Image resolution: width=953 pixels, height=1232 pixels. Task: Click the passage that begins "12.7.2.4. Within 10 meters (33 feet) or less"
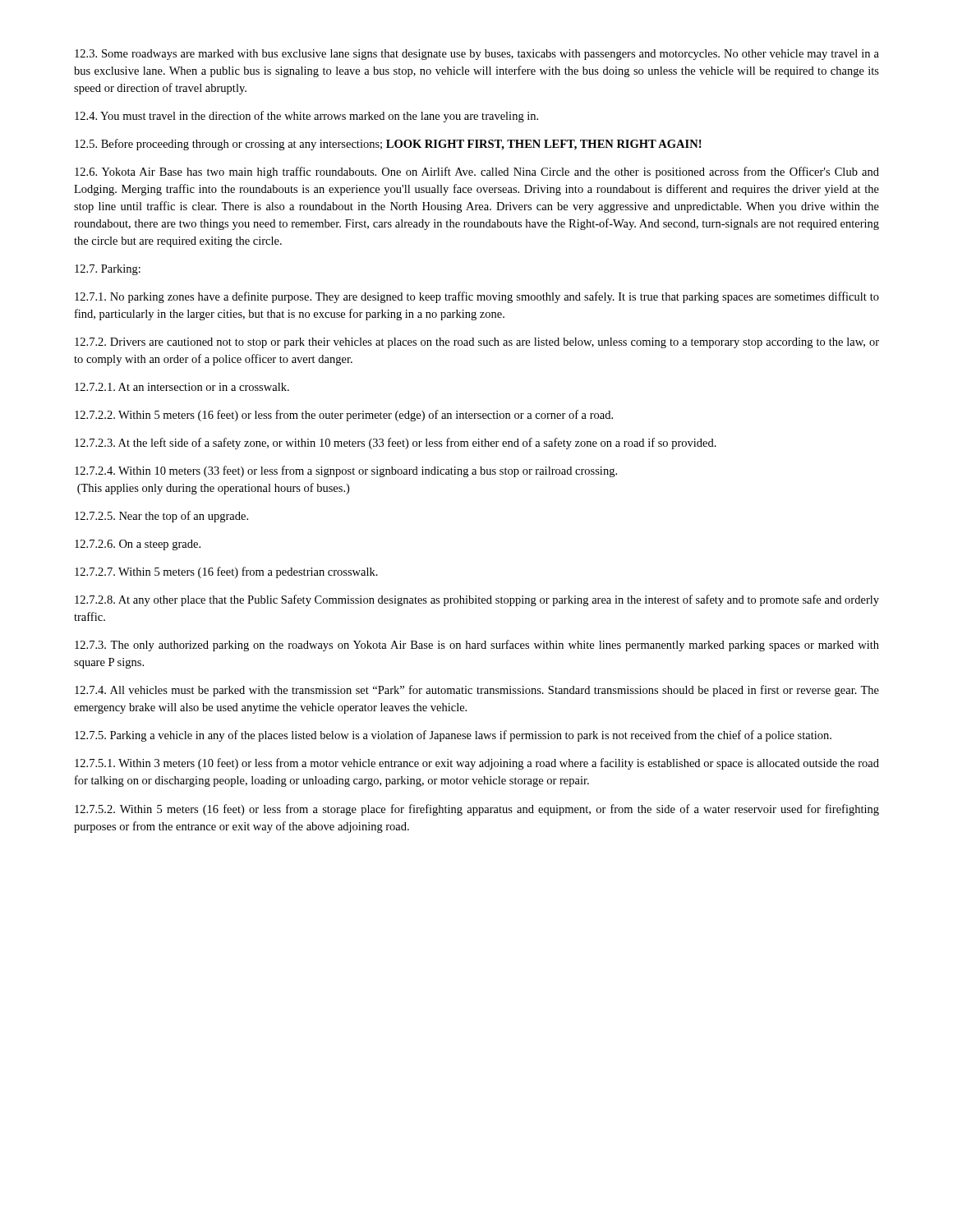click(346, 479)
